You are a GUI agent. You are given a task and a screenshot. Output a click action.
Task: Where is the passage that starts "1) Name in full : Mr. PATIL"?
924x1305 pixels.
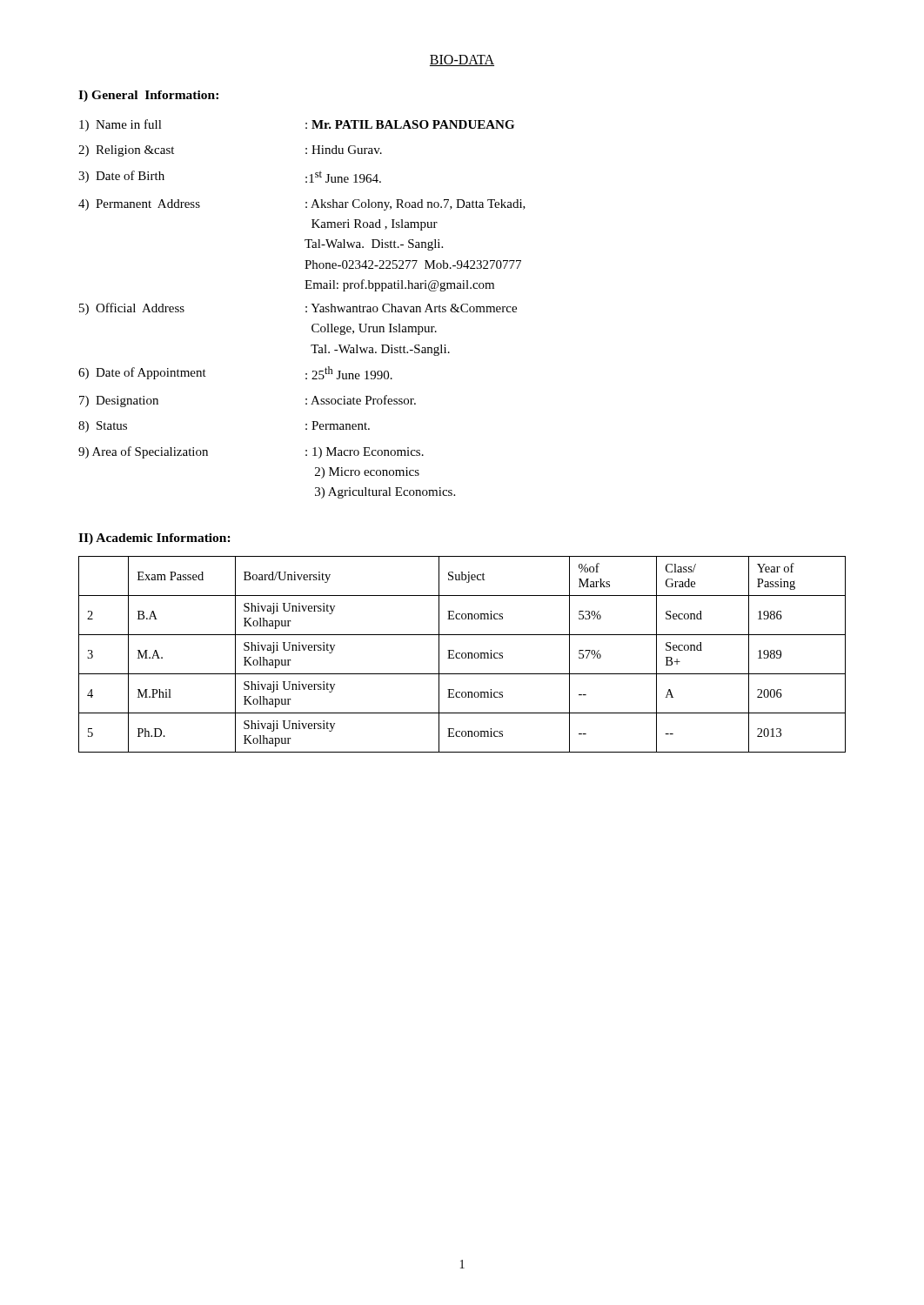click(296, 125)
